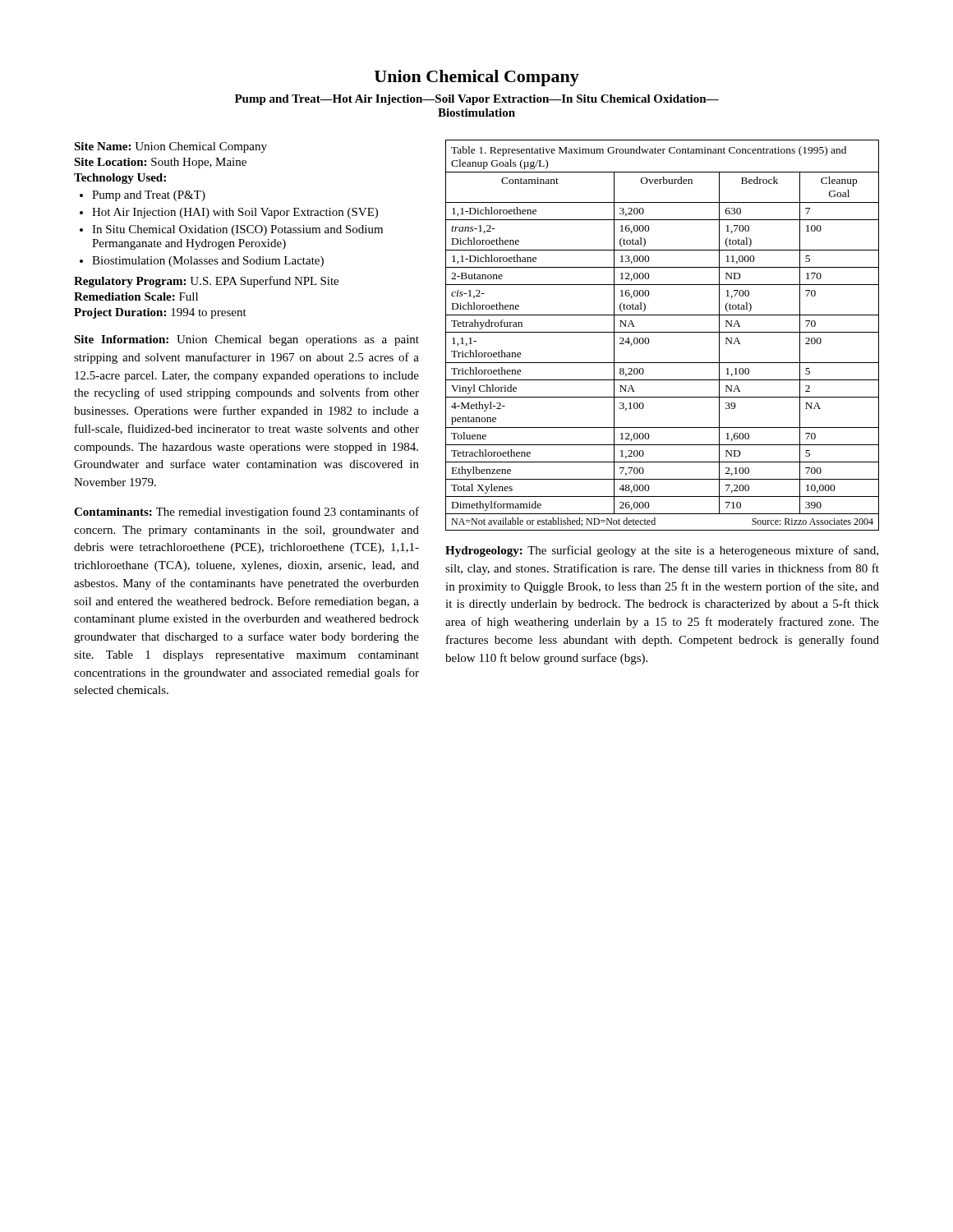Find the text that reads "Technology Used:"
The width and height of the screenshot is (953, 1232).
point(120,177)
